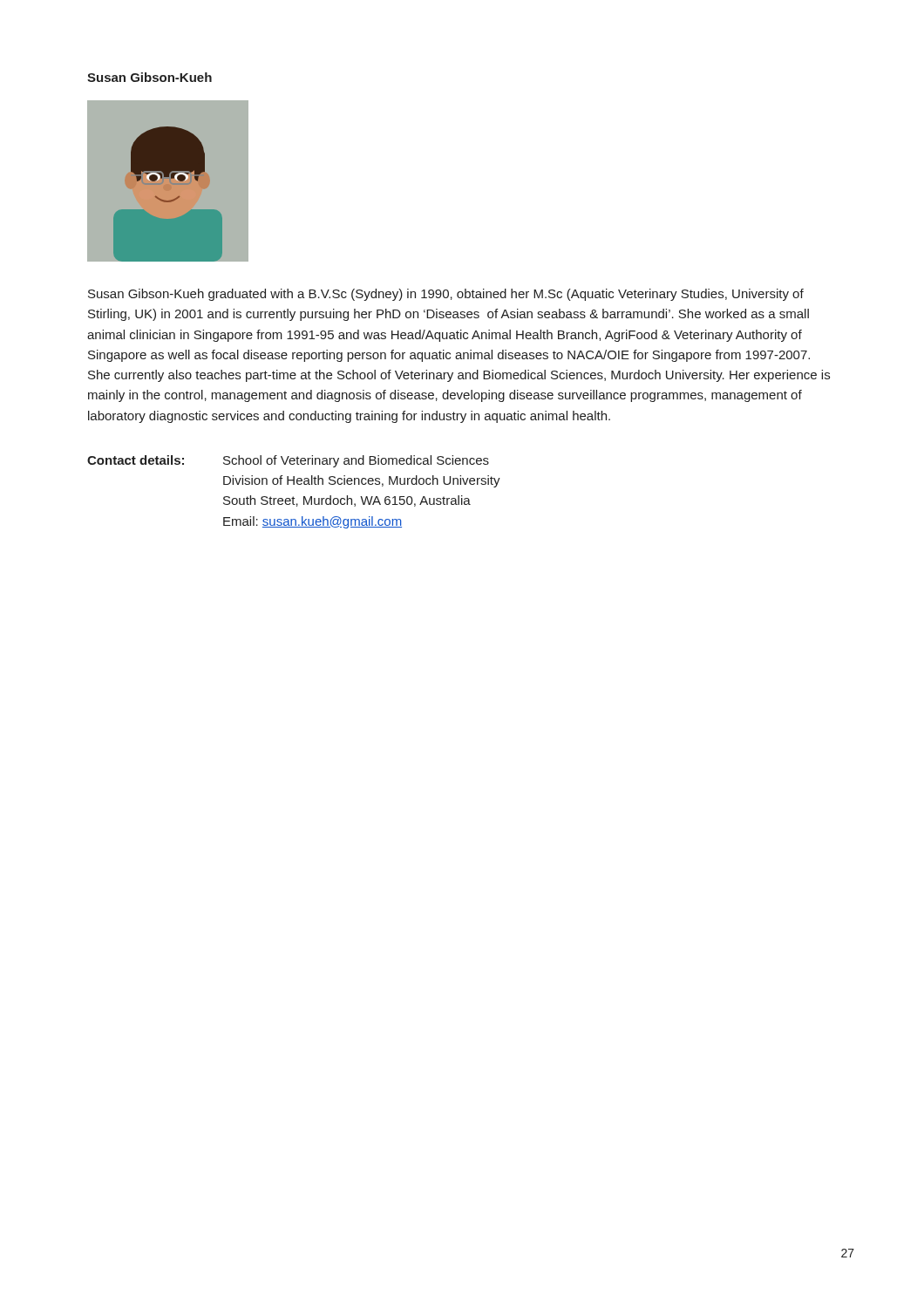Find the element starting "Contact details: School of Veterinary and"

tap(462, 490)
